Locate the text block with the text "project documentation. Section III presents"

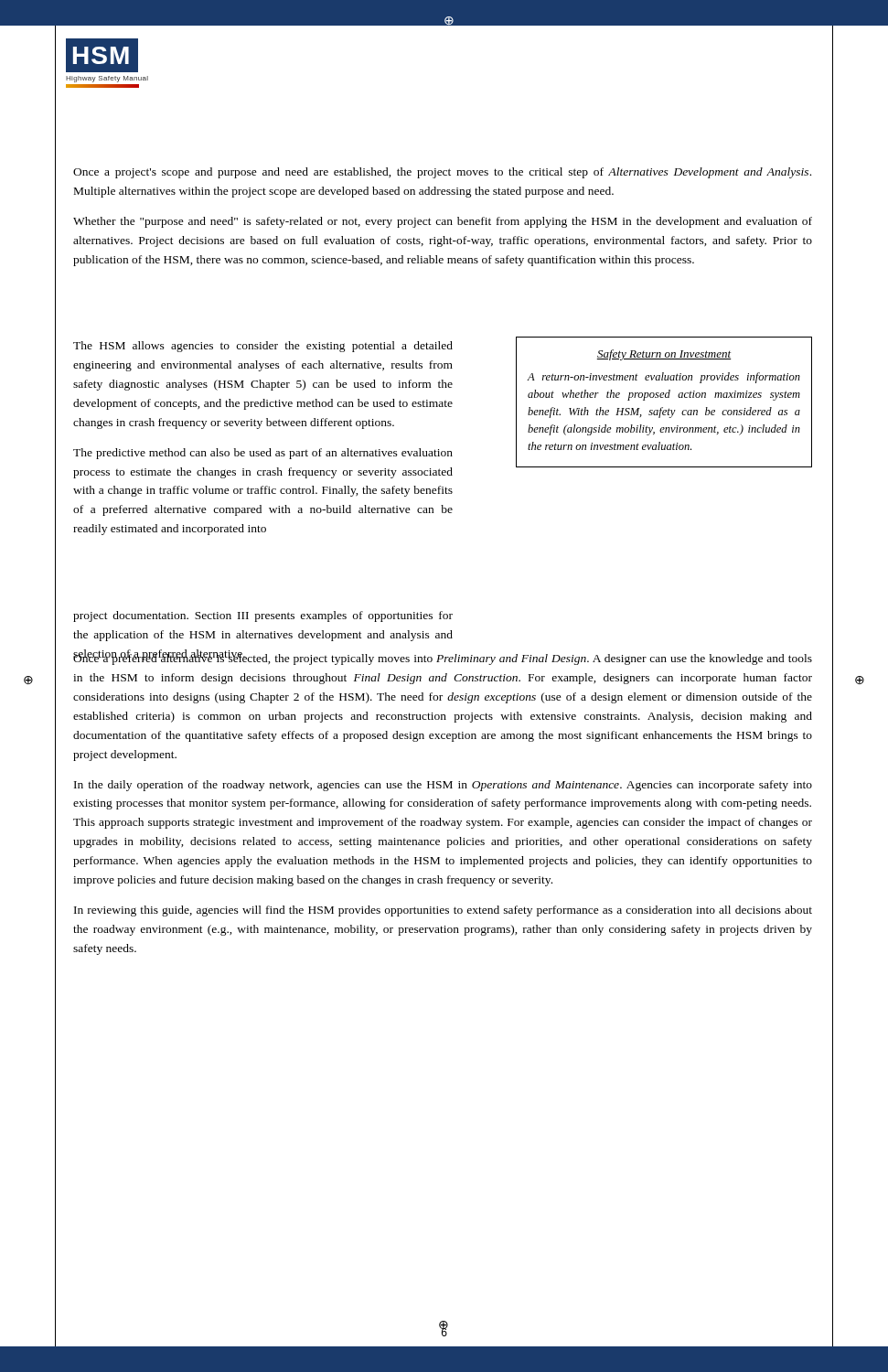click(263, 635)
